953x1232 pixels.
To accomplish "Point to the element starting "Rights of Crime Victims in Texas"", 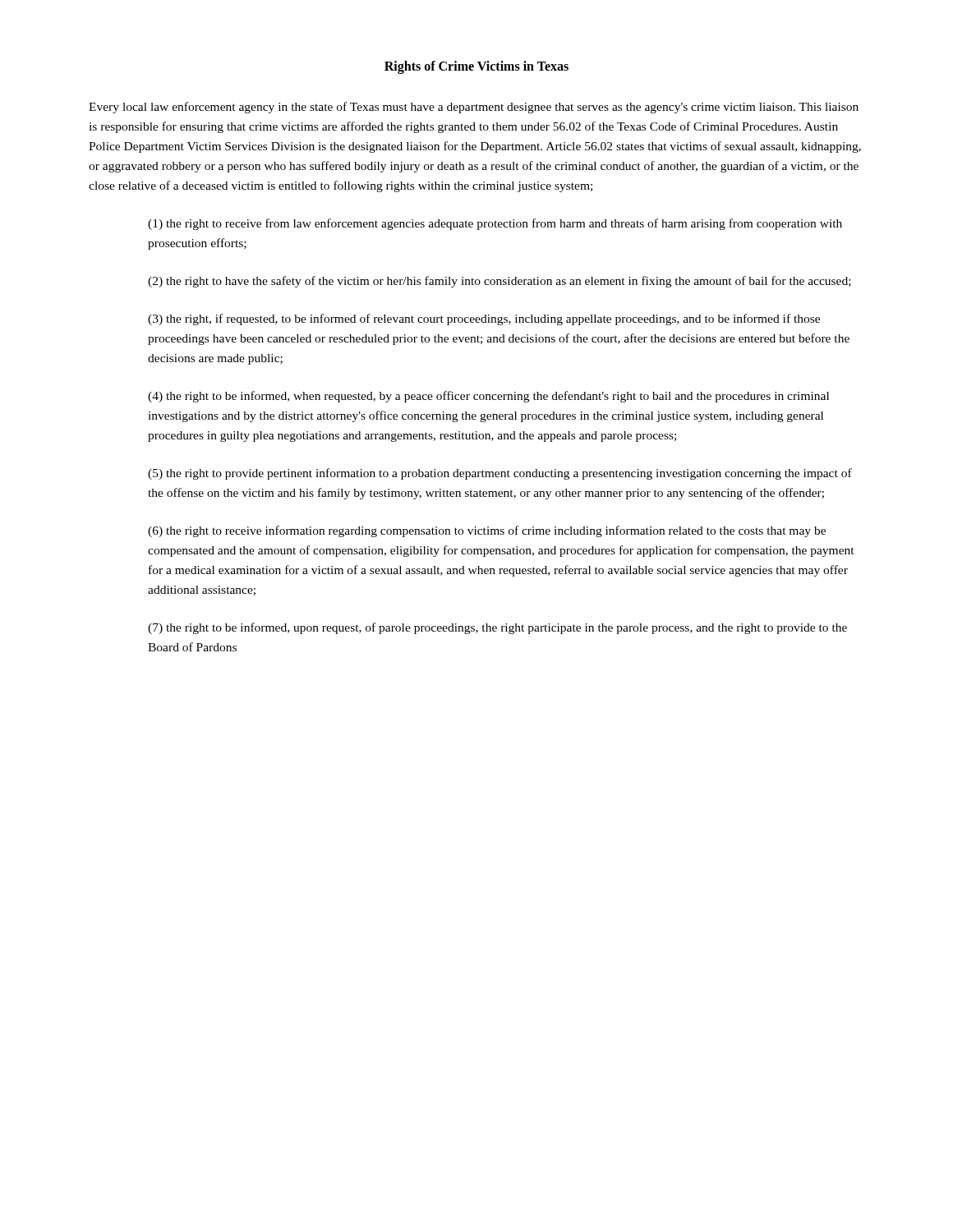I will coord(476,66).
